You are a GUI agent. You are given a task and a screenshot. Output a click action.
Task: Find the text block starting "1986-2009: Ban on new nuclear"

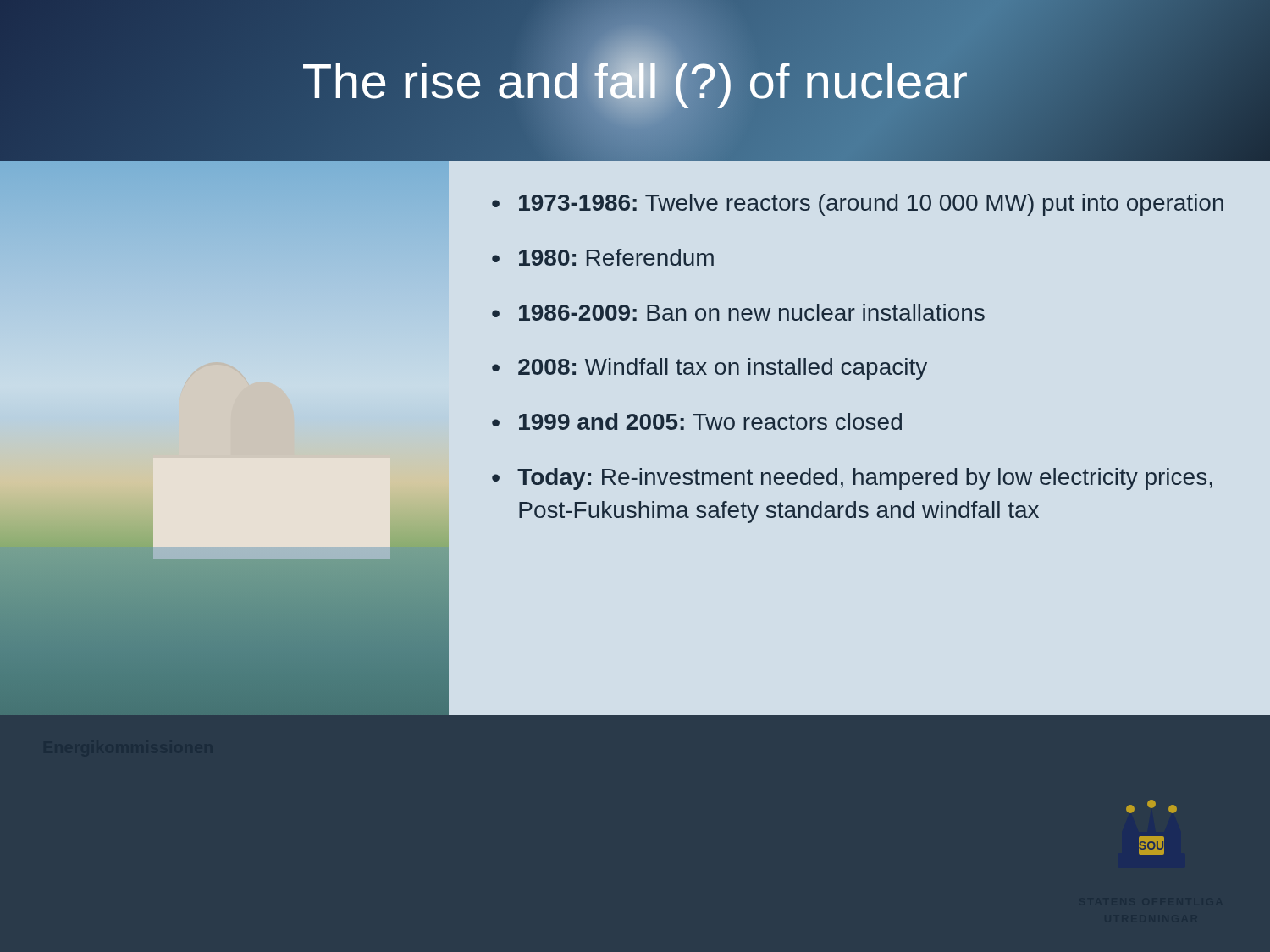751,312
